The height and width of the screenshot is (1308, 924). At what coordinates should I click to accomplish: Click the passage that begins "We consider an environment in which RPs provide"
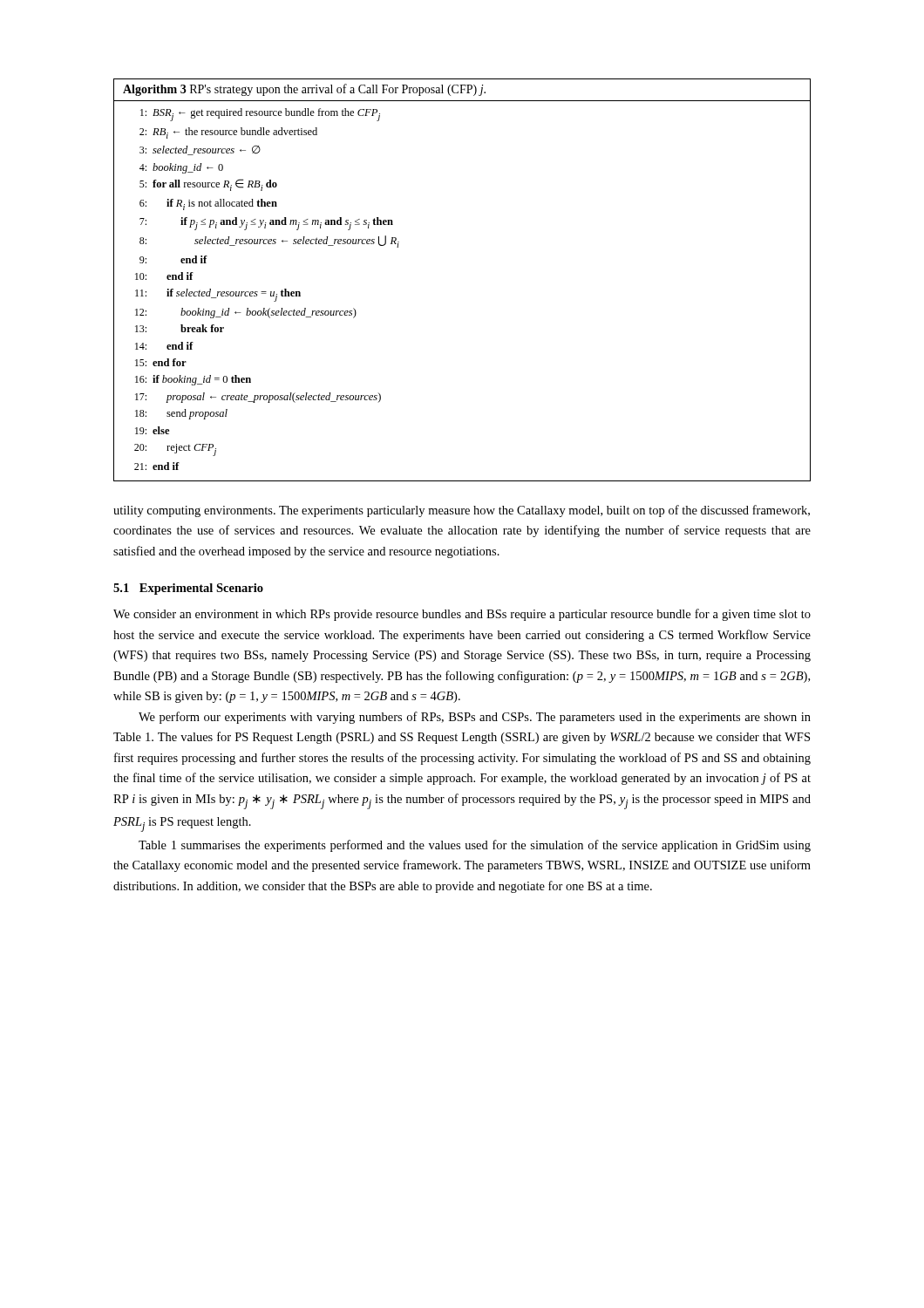[462, 751]
